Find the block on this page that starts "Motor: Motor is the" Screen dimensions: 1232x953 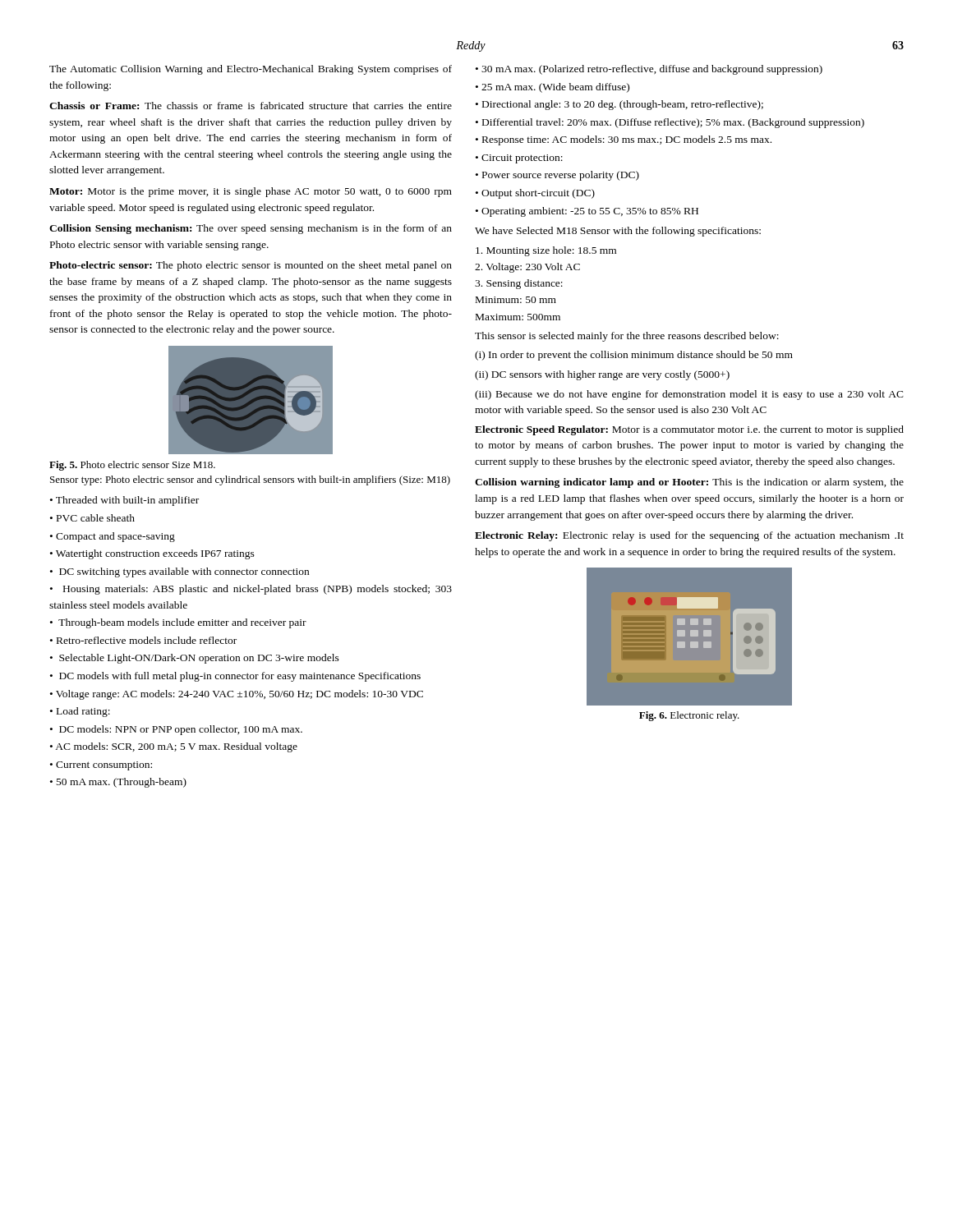tap(251, 199)
